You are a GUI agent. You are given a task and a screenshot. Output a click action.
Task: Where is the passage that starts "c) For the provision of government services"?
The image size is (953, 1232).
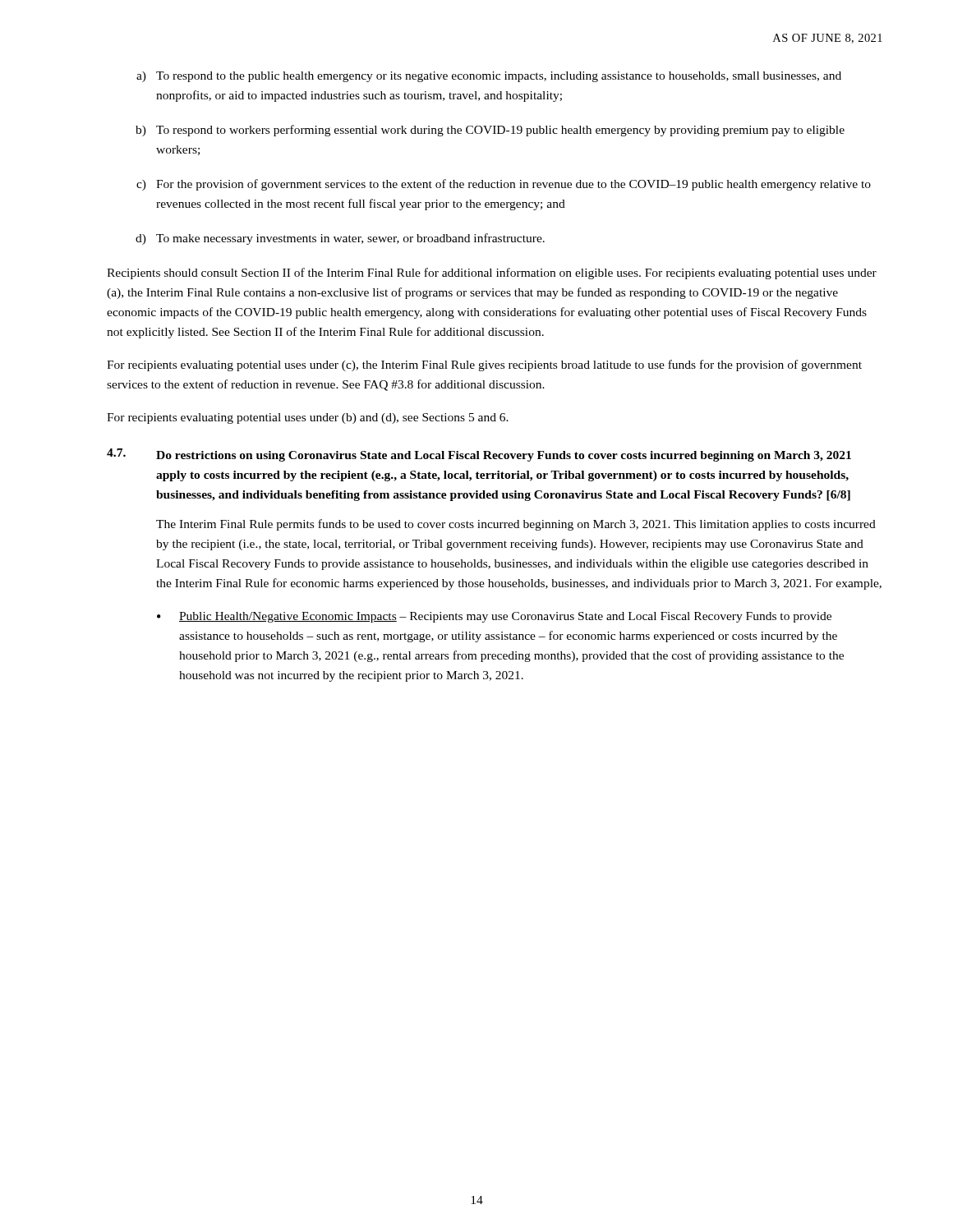(x=495, y=194)
